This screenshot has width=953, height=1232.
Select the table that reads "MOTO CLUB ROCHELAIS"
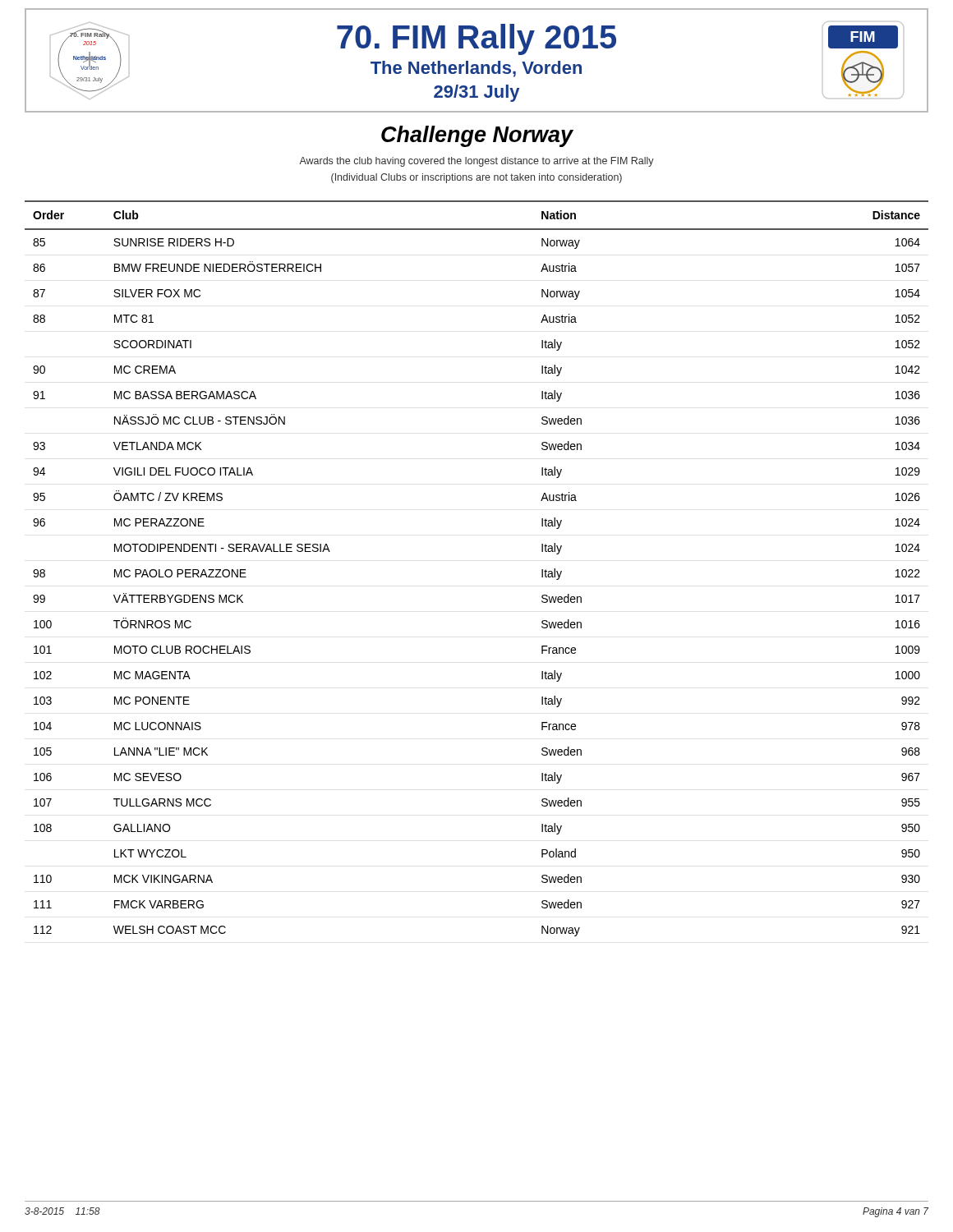pos(476,571)
